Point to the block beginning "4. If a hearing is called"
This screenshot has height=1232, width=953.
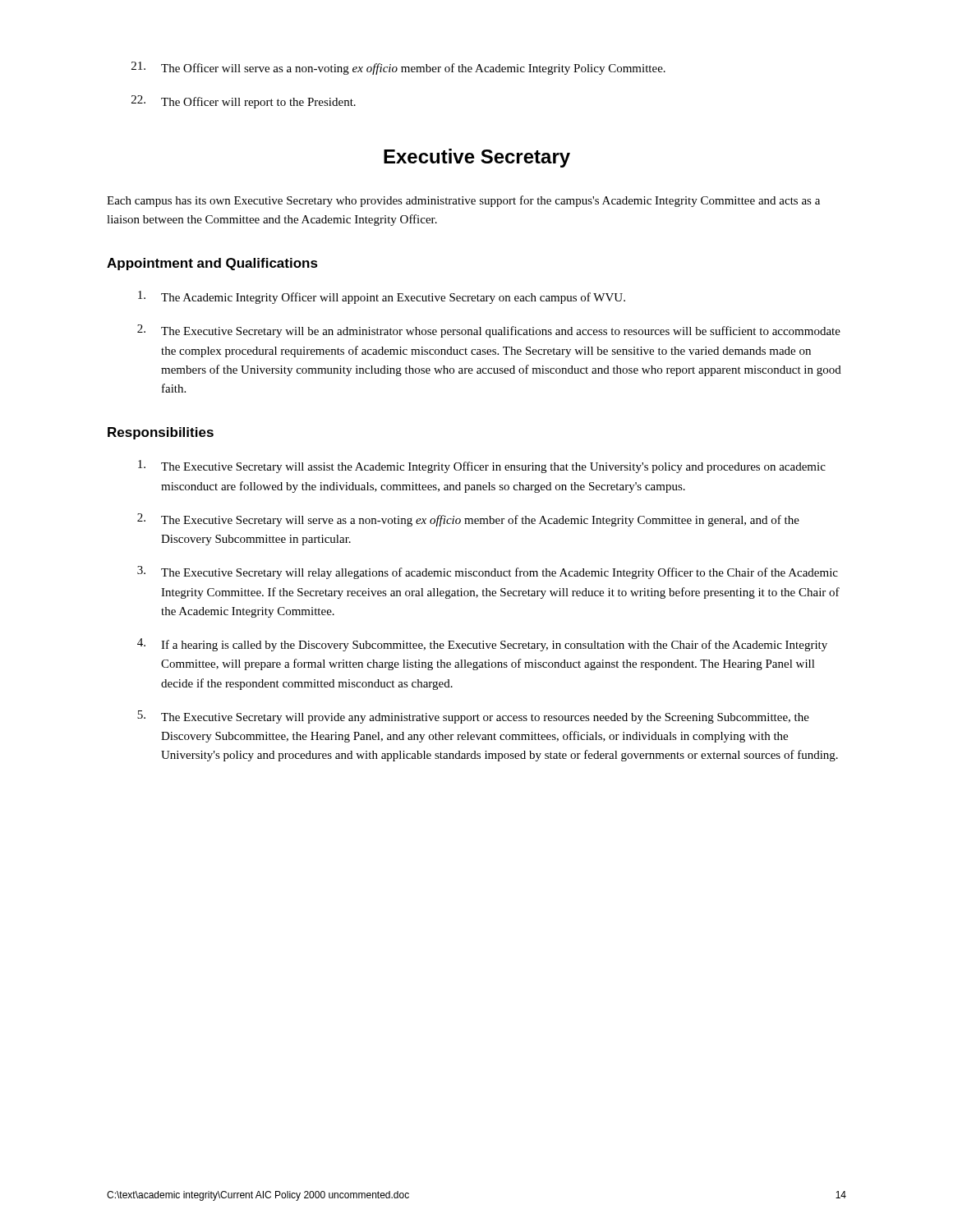[476, 664]
